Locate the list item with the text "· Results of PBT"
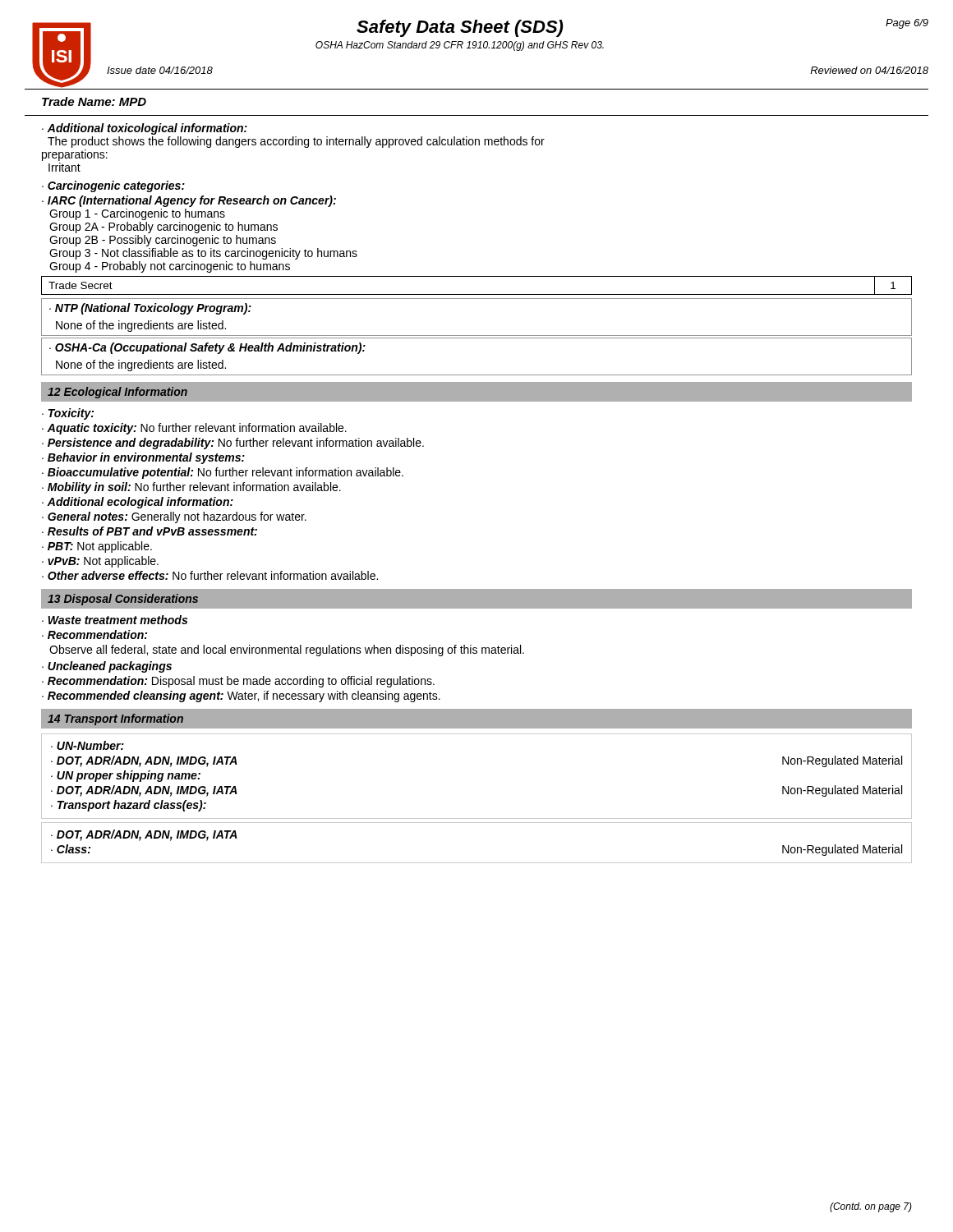 (x=149, y=531)
